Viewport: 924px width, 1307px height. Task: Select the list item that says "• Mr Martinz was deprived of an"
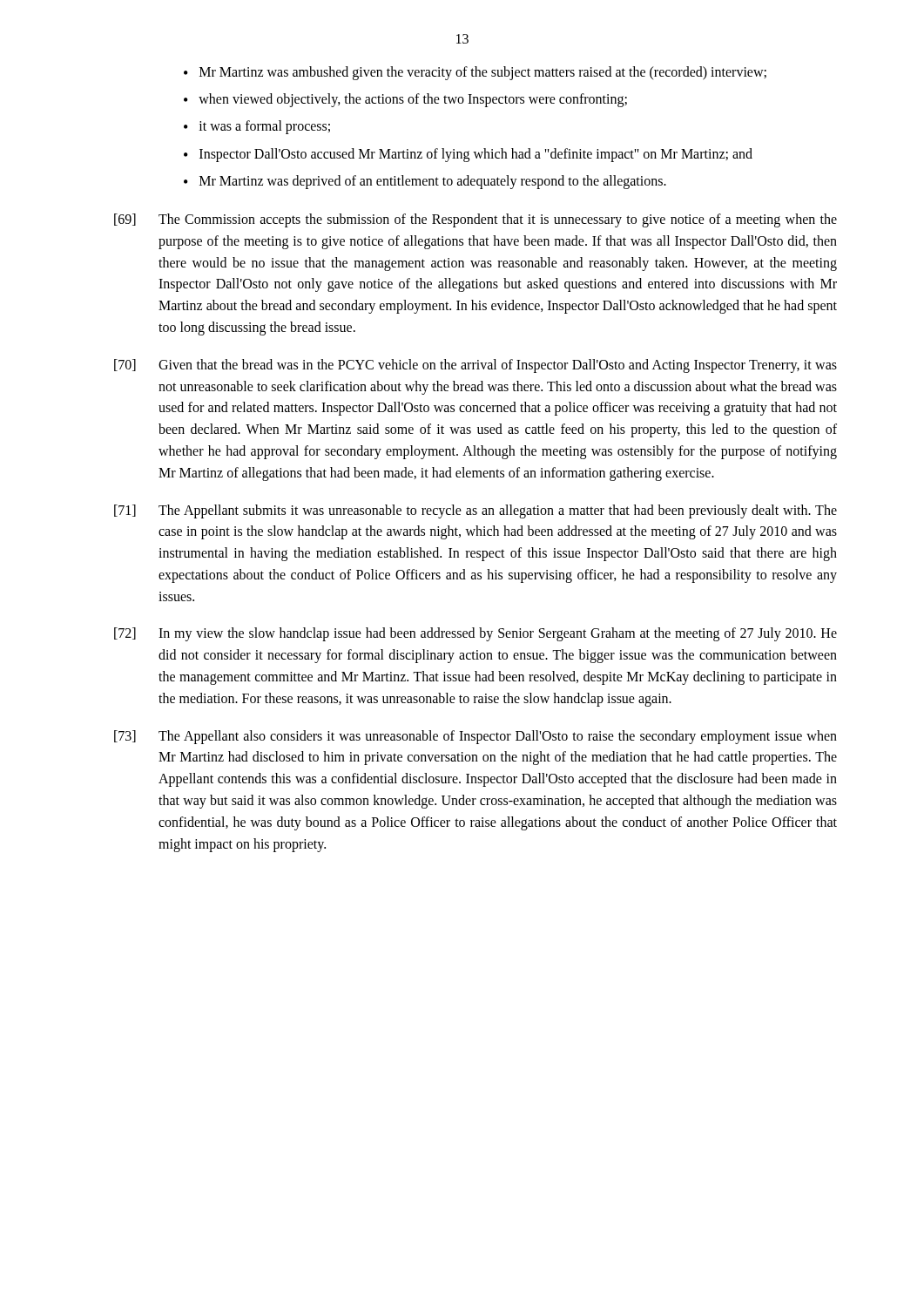click(x=425, y=182)
